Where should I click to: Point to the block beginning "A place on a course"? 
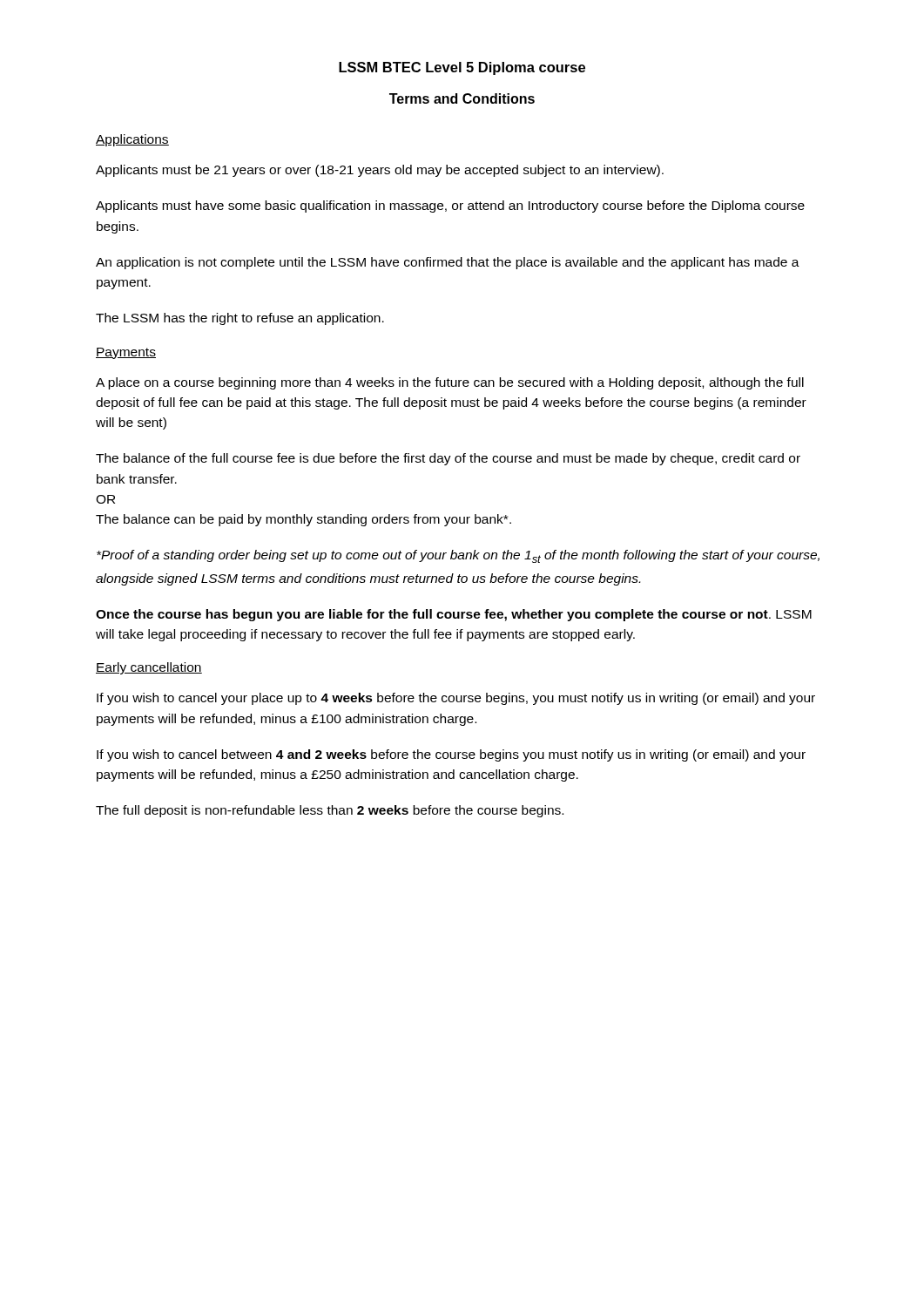point(451,402)
